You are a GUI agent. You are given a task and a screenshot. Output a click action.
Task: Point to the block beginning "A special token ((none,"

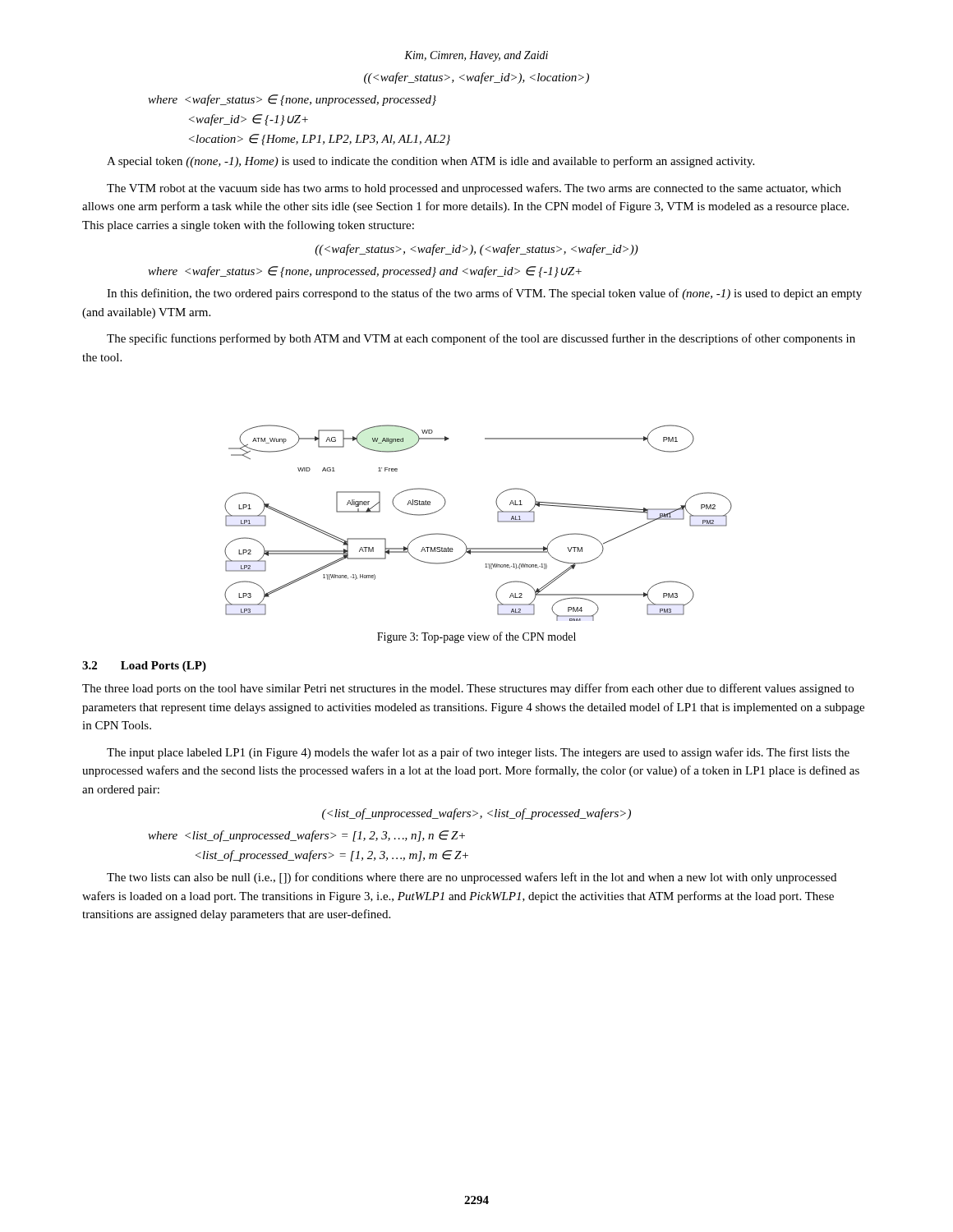(x=476, y=161)
